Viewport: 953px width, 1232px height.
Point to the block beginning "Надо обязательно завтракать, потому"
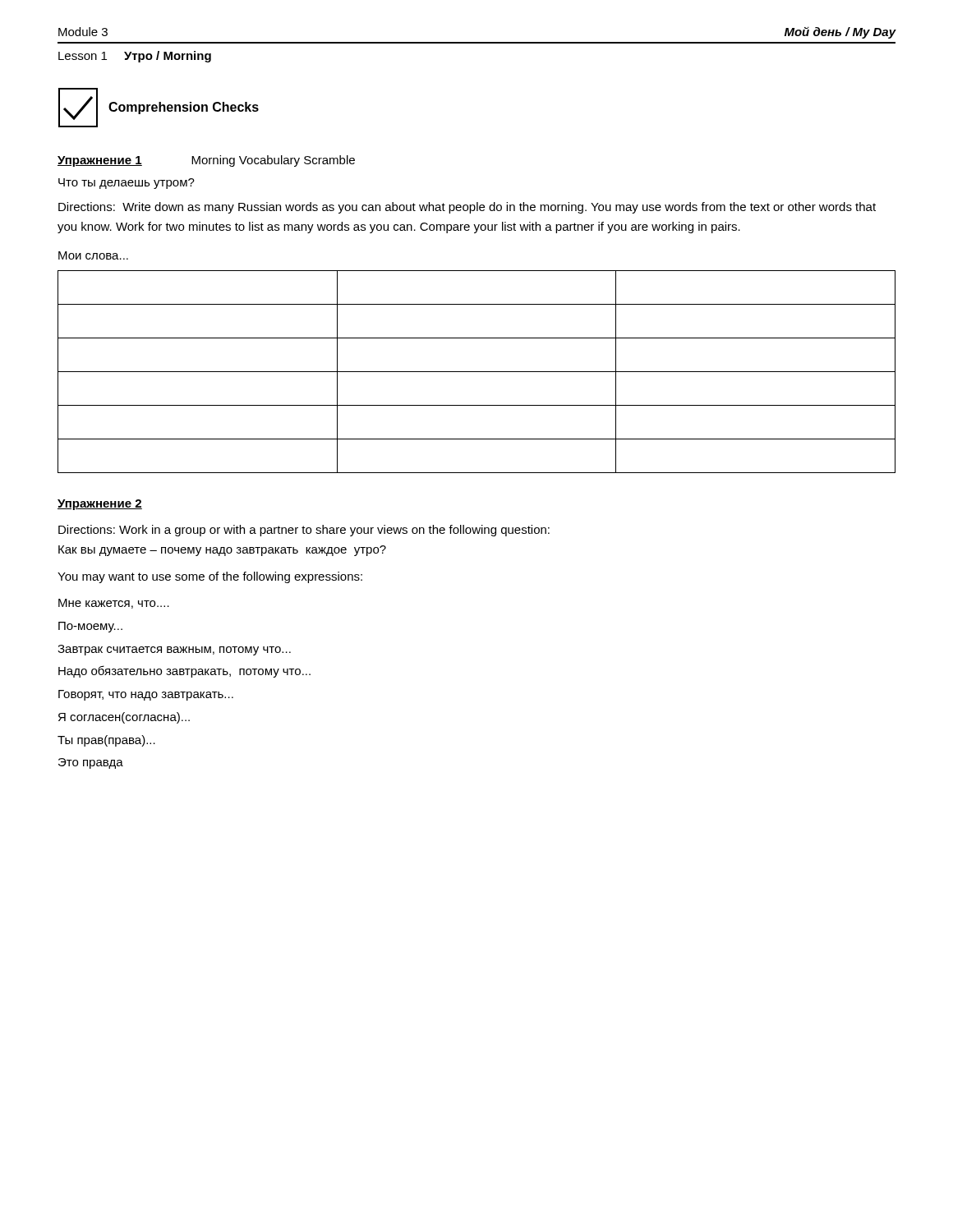pos(185,671)
